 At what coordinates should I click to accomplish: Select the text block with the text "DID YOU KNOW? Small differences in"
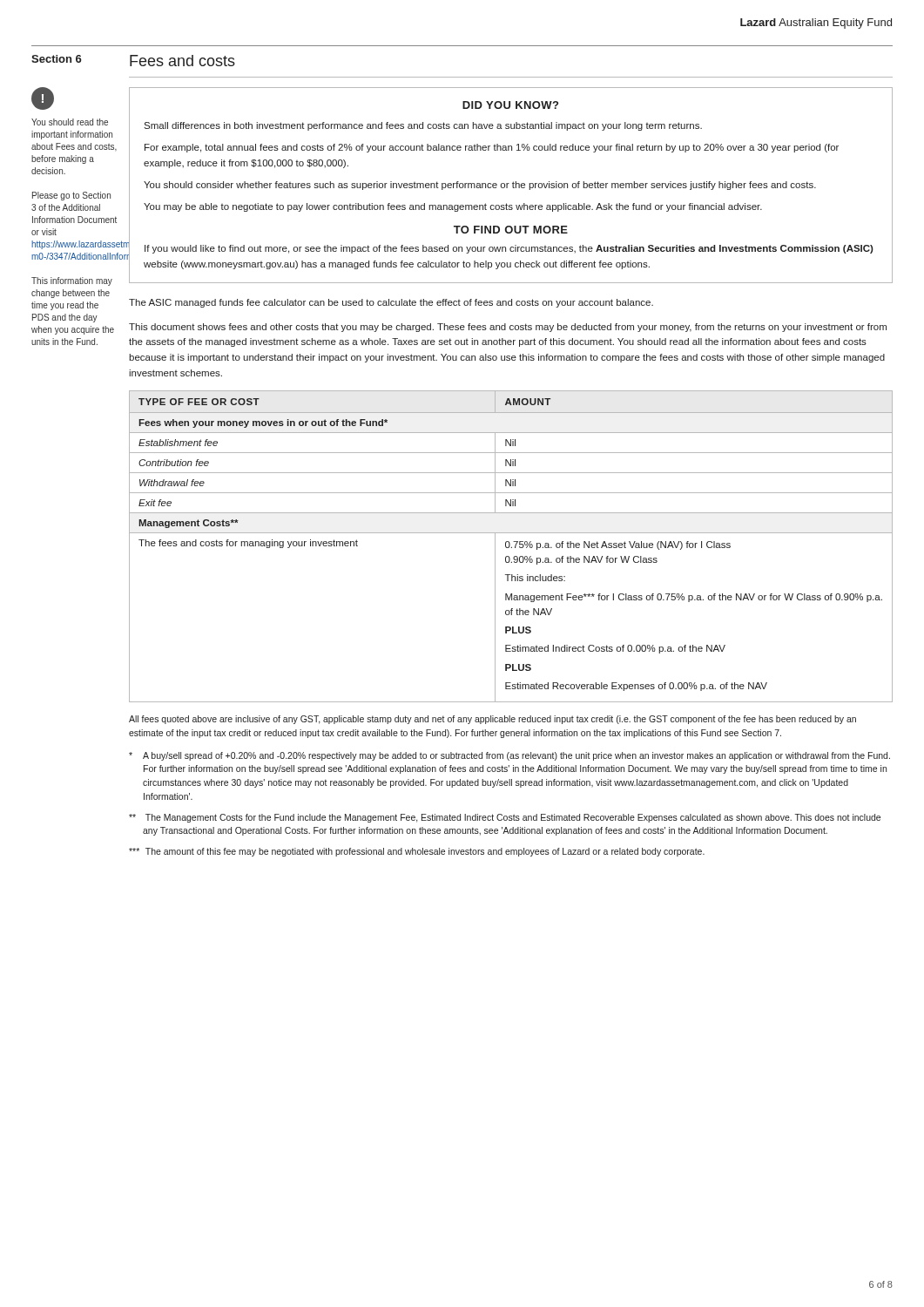(511, 185)
